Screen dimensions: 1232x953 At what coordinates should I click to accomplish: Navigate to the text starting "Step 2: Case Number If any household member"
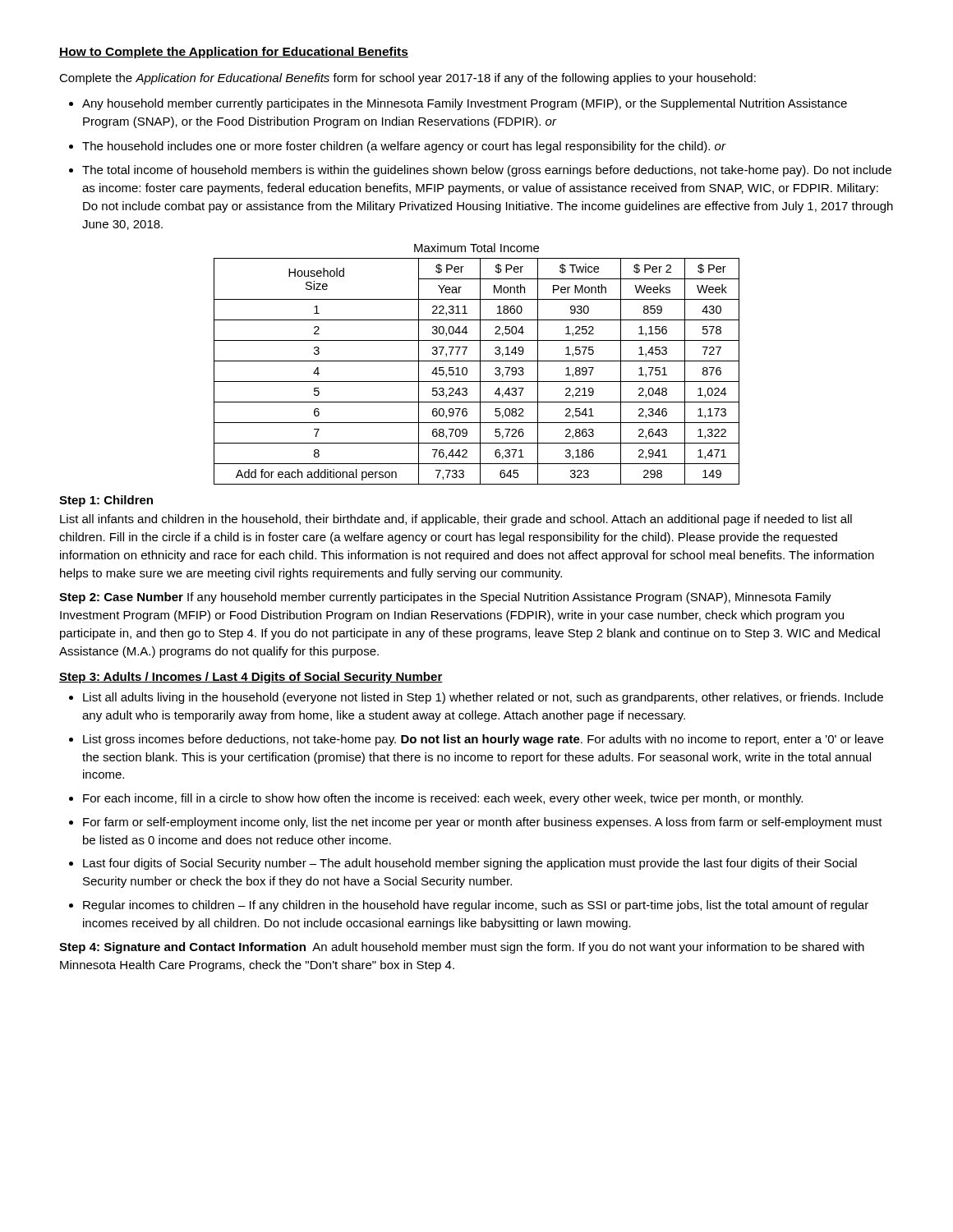(470, 624)
